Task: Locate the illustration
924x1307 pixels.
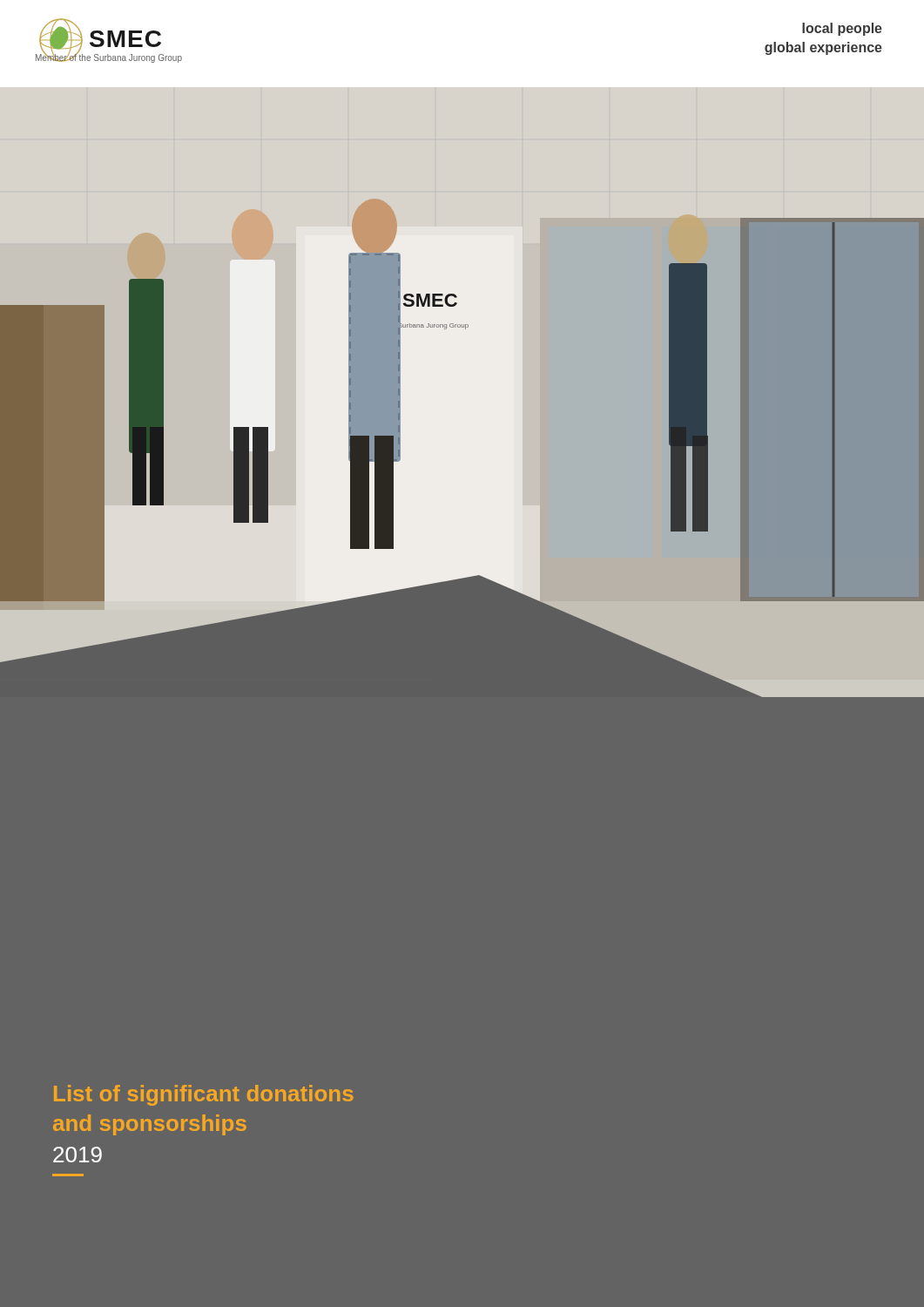Action: 462,680
